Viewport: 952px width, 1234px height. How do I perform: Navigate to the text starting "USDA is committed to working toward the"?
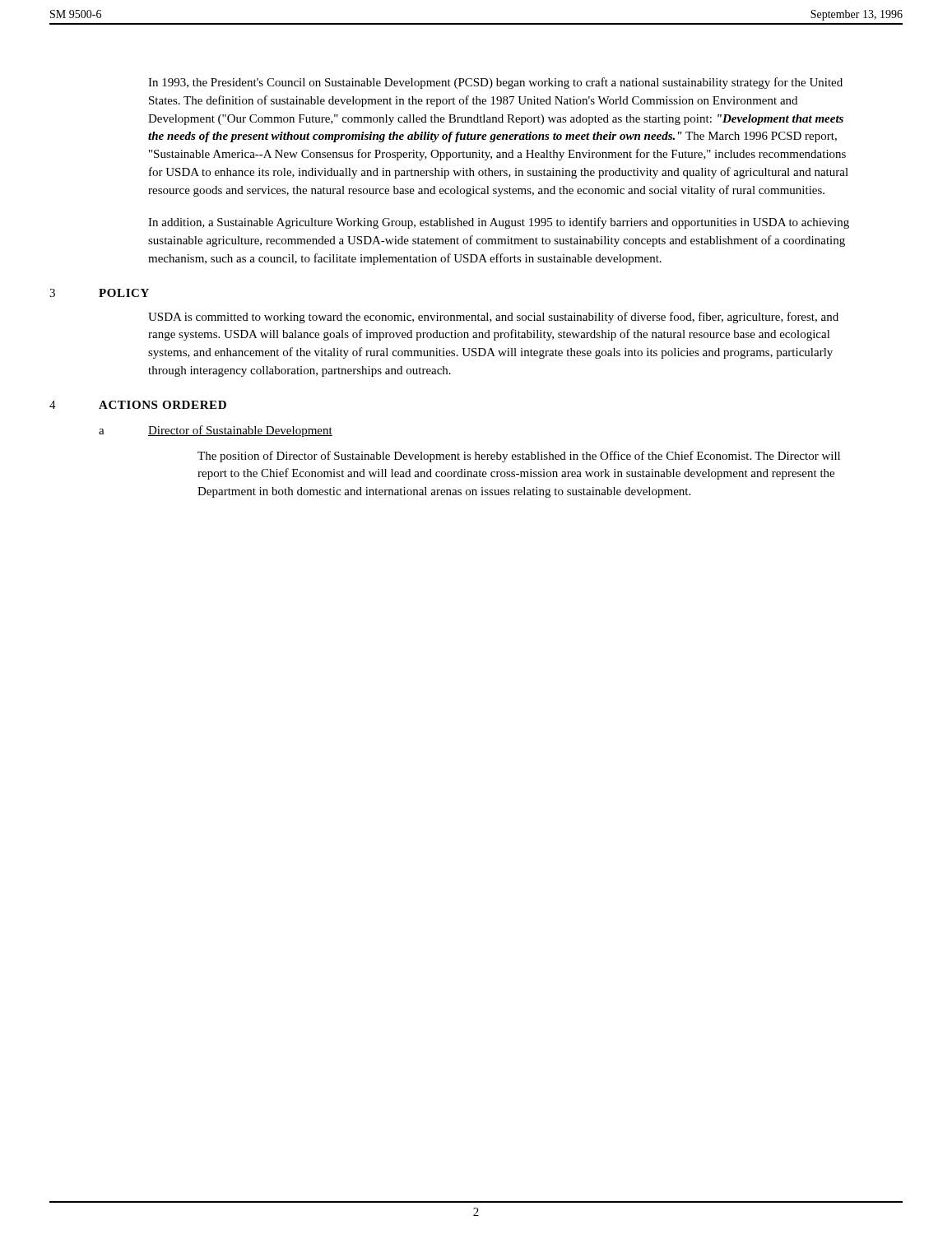[x=493, y=343]
